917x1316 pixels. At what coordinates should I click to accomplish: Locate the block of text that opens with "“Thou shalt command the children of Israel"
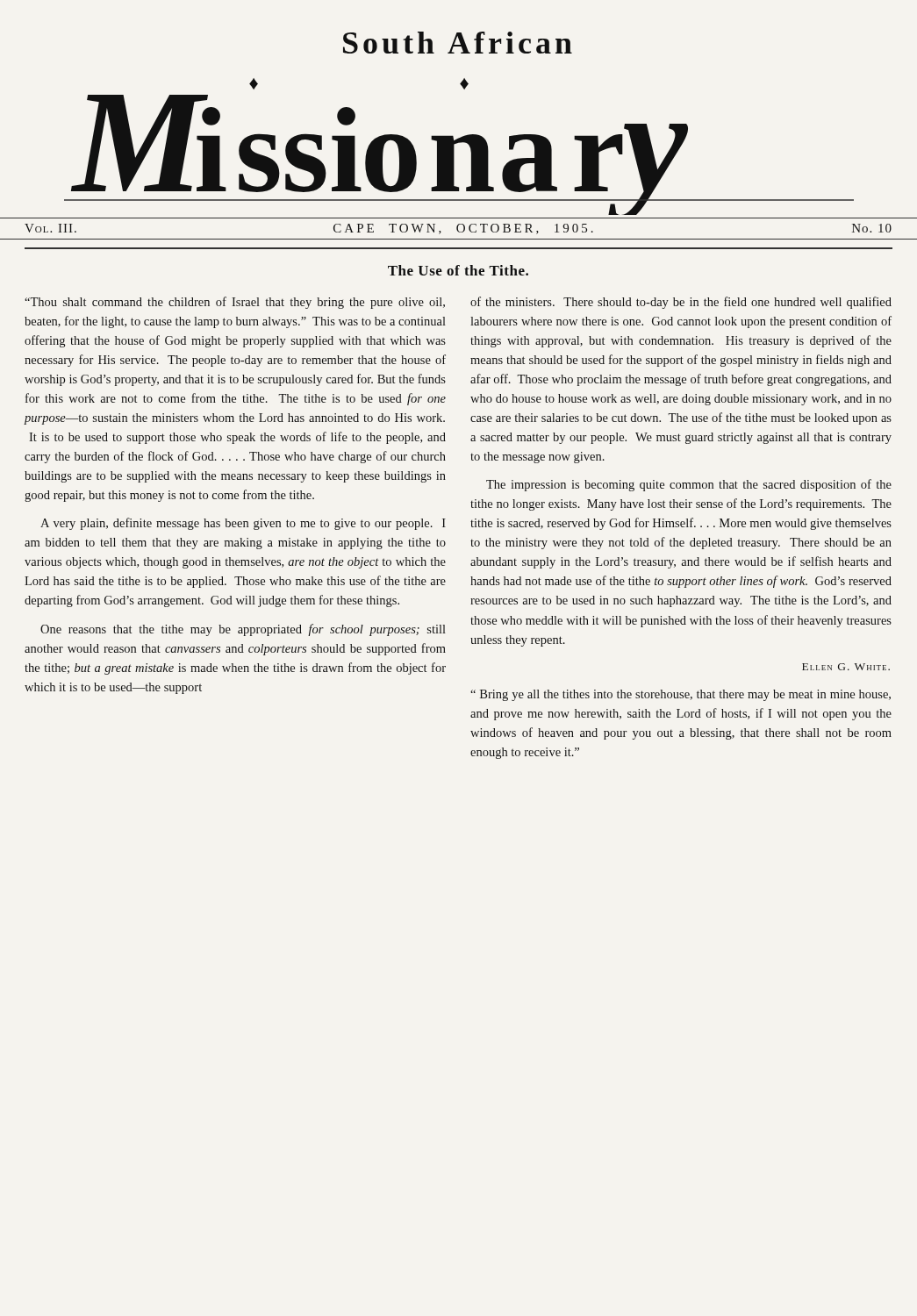[235, 494]
